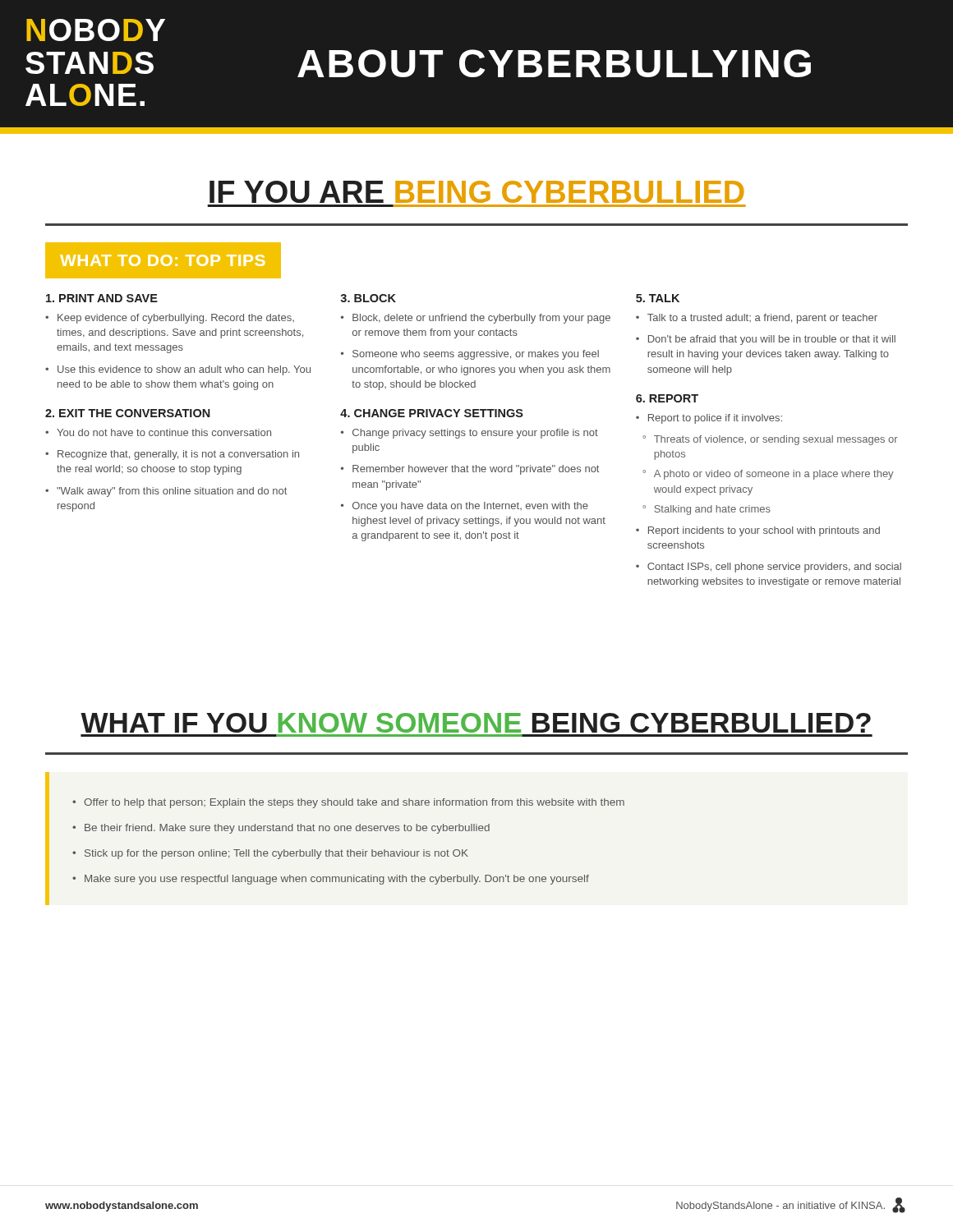
Task: Point to the block beginning "• Change privacy"
Action: tap(469, 439)
